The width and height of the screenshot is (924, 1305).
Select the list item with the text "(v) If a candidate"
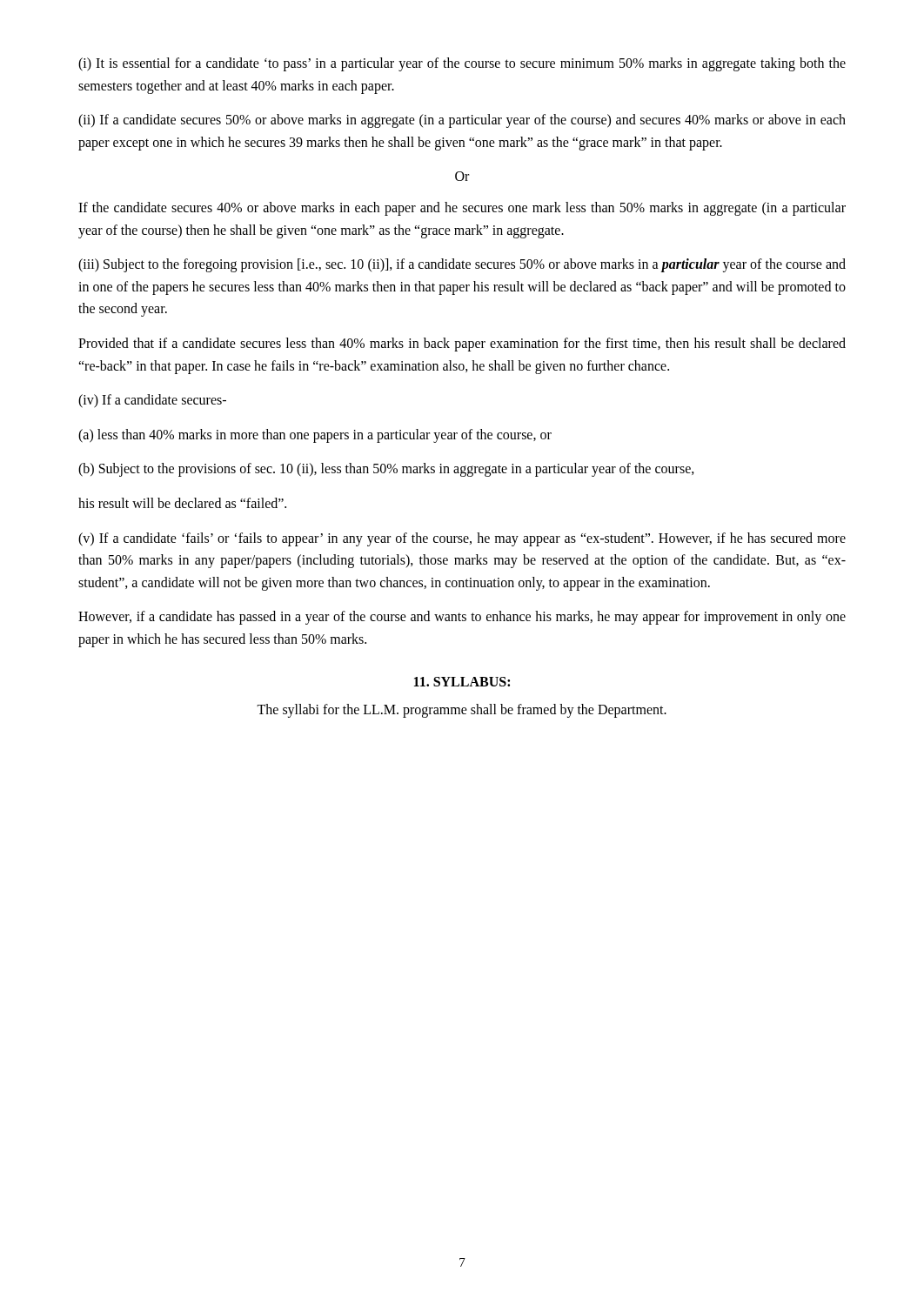(462, 560)
